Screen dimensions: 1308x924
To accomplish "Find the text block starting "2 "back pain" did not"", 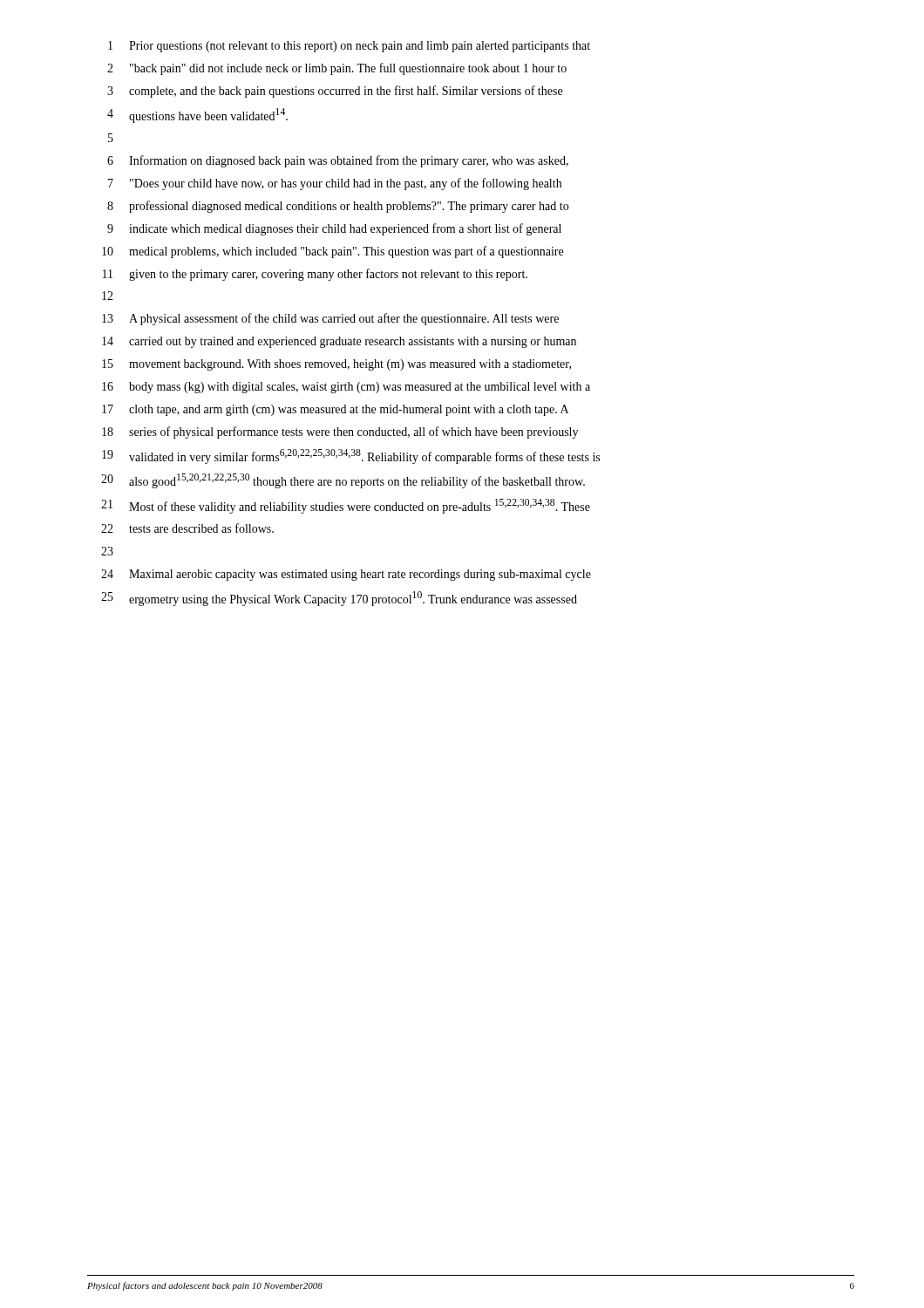I will click(x=471, y=69).
